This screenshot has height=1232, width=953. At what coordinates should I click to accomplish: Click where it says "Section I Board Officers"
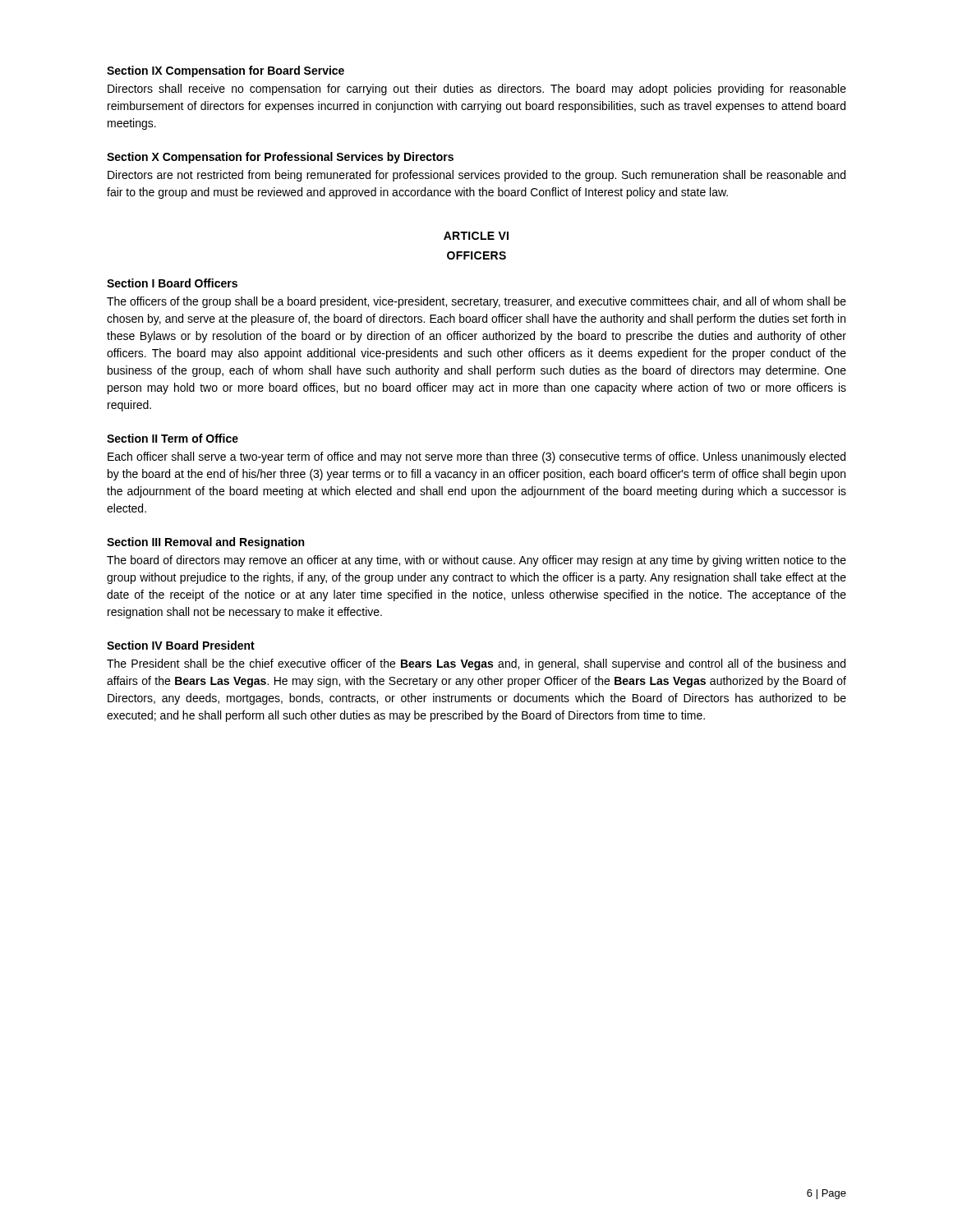172,283
